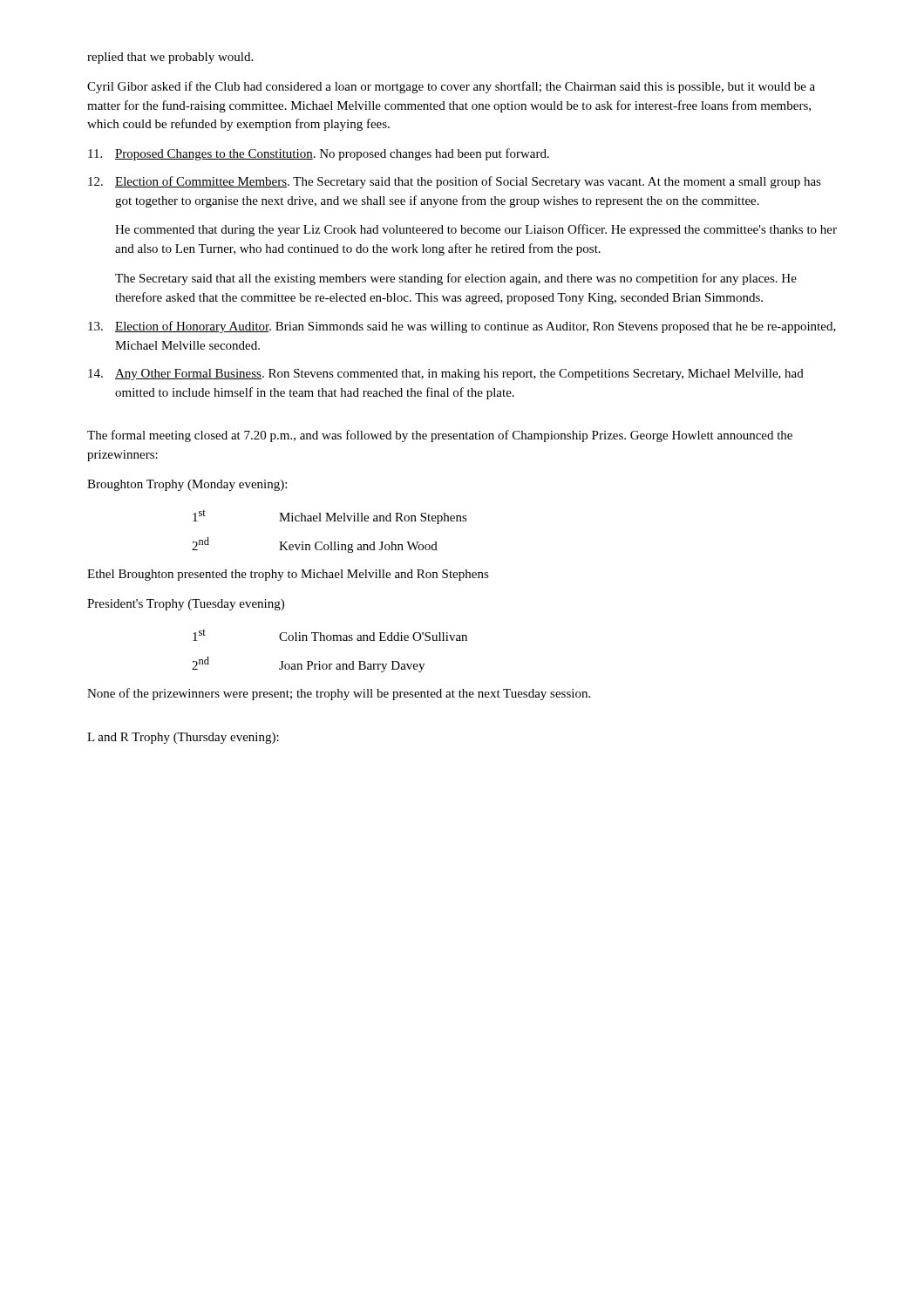Click the passage that begins "Ethel Broughton presented the trophy to Michael"
Viewport: 924px width, 1308px height.
pos(288,574)
